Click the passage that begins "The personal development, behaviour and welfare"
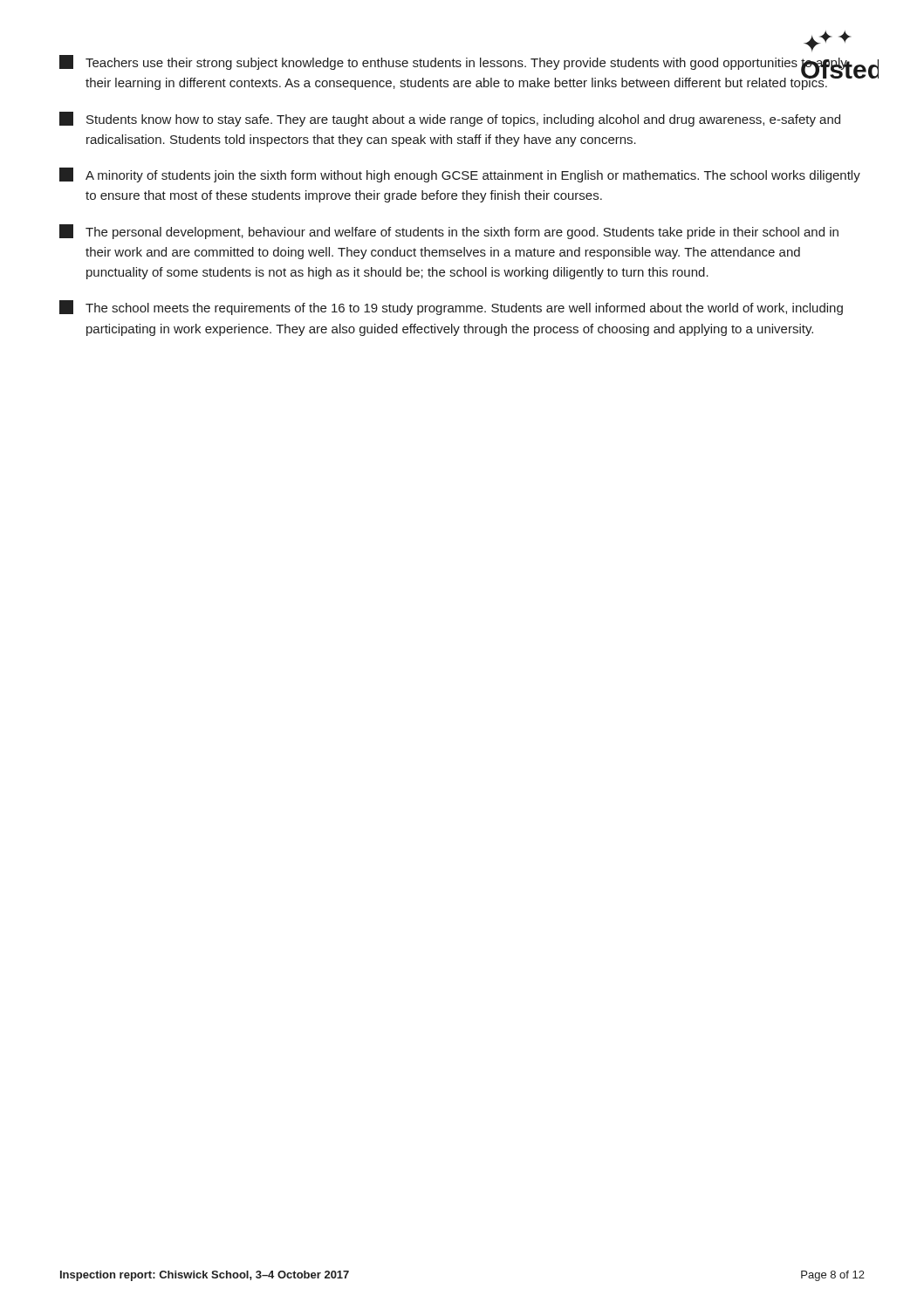This screenshot has height=1309, width=924. [x=462, y=252]
